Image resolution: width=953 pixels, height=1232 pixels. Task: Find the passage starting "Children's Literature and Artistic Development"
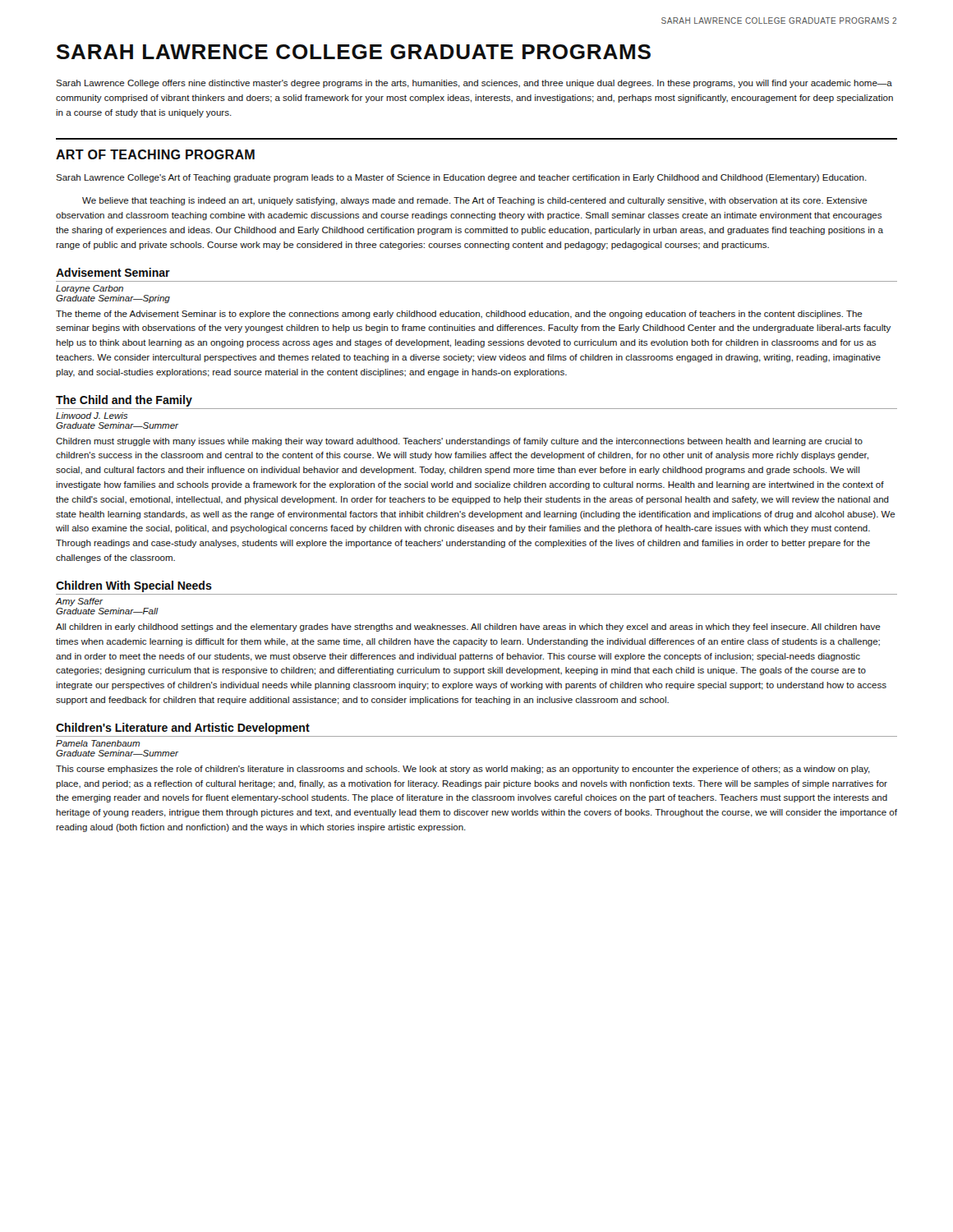[476, 729]
